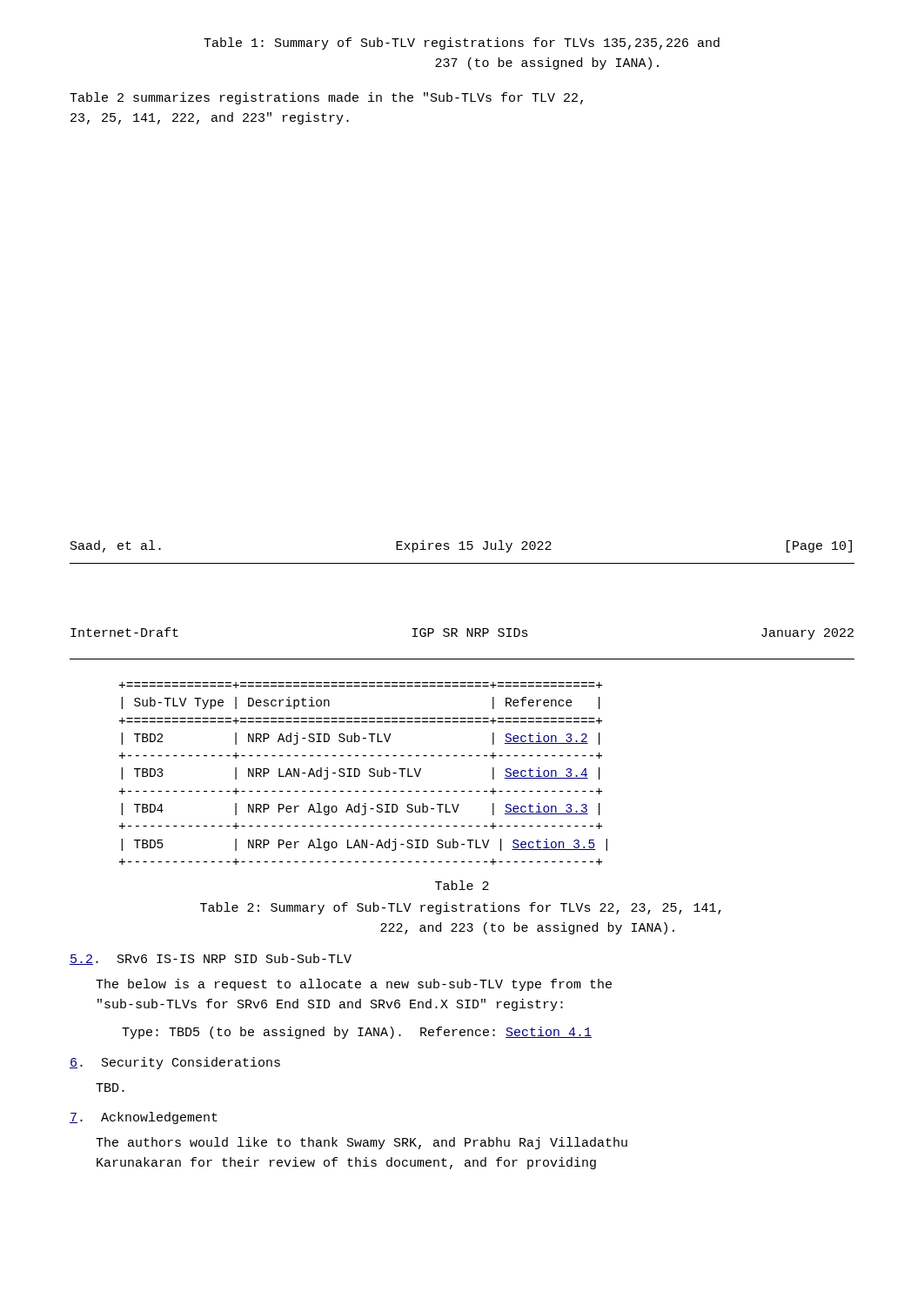This screenshot has height=1305, width=924.
Task: Find the text block with the text "The authors would like to"
Action: click(362, 1154)
